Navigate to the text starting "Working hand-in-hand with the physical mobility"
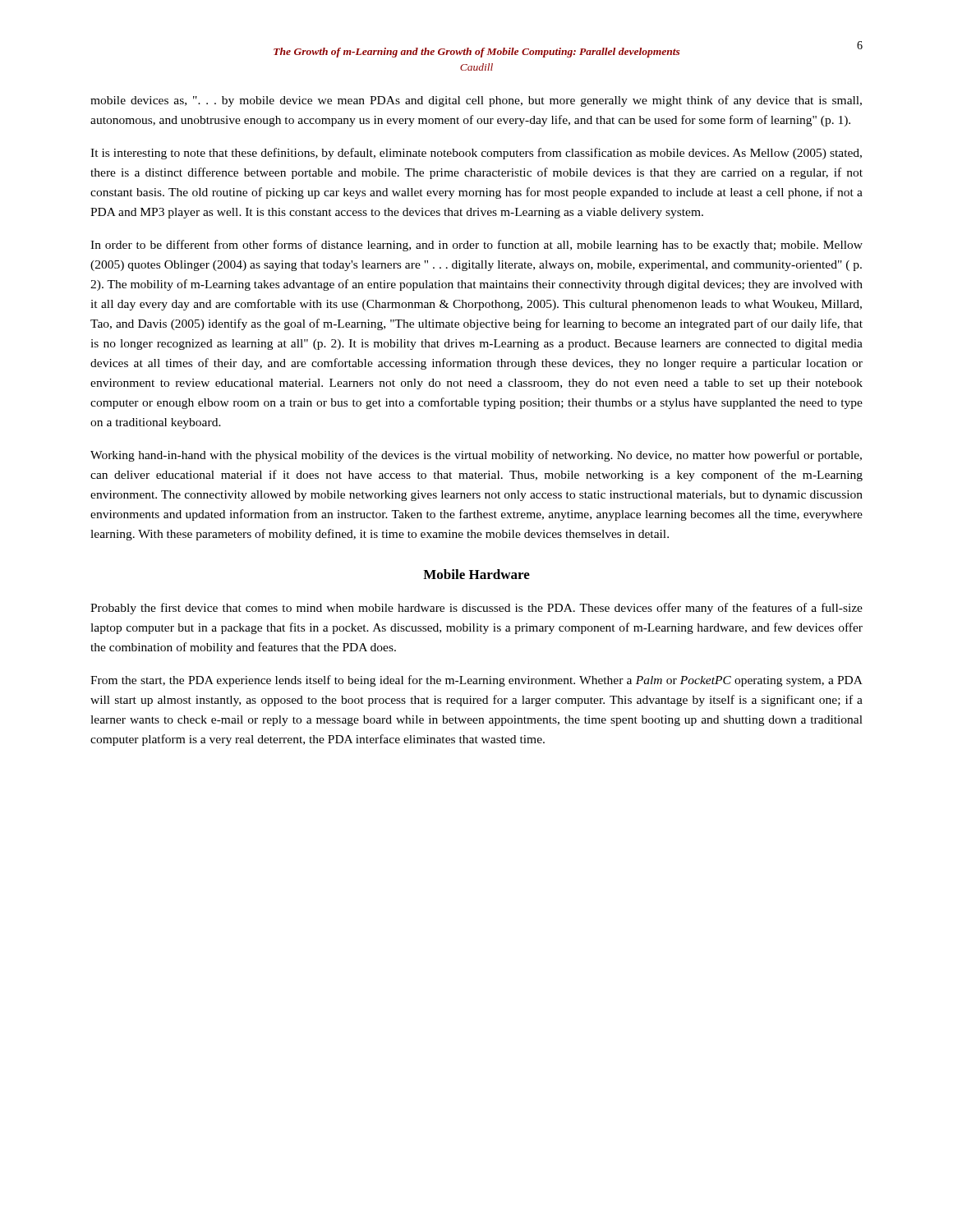 click(476, 494)
